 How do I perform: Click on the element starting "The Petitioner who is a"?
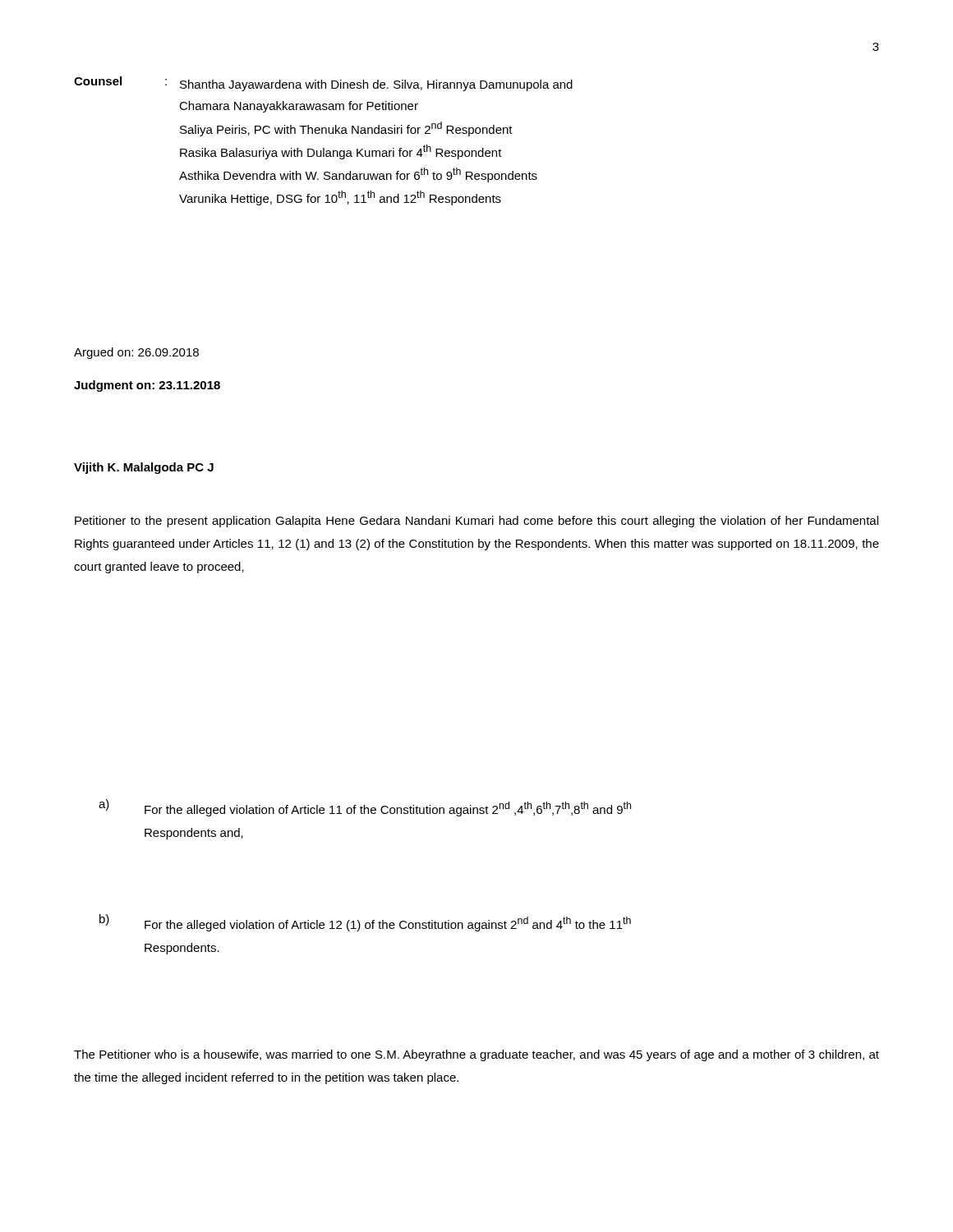(476, 1066)
